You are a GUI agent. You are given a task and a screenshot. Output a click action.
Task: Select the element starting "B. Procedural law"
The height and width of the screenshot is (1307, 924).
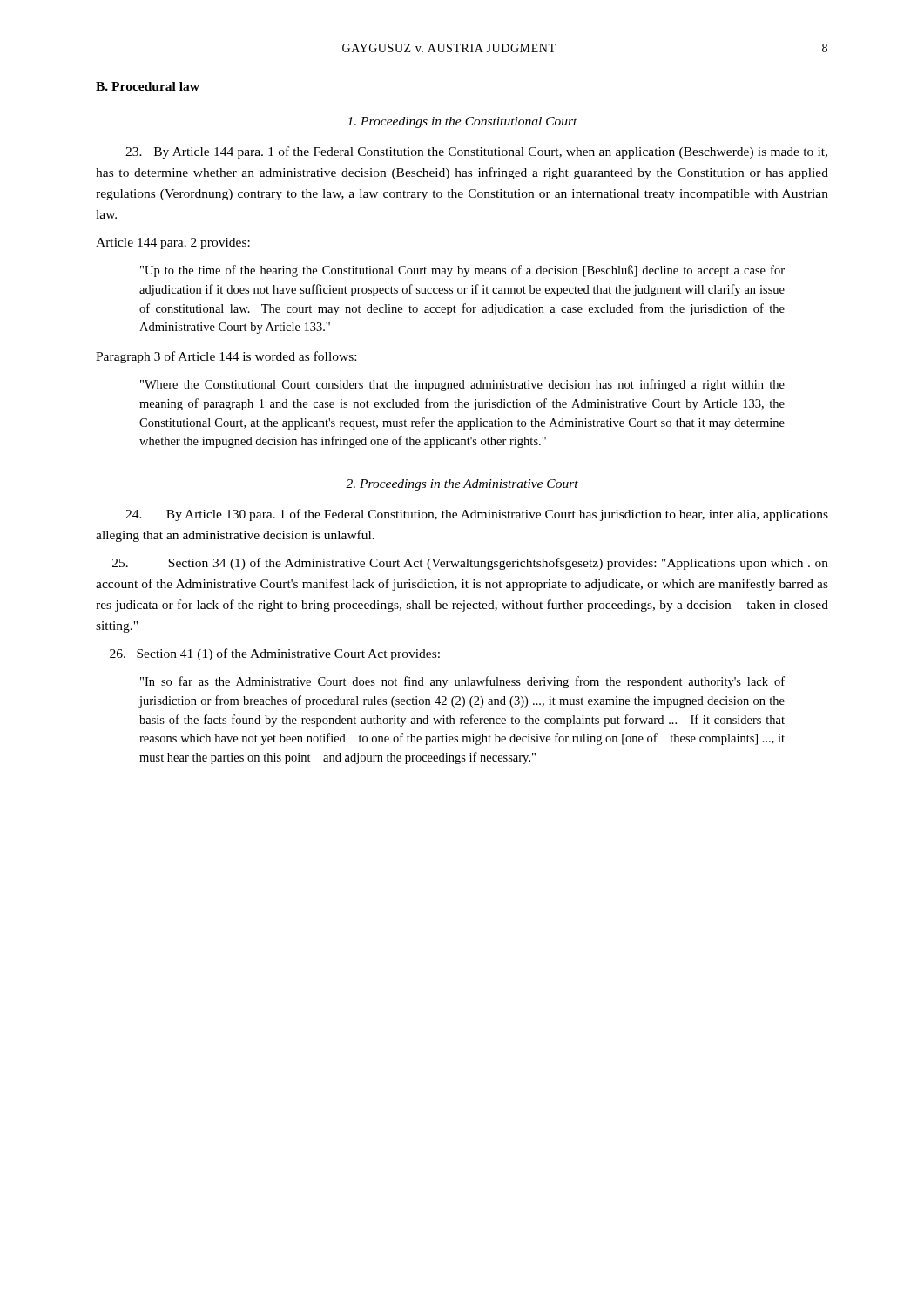(x=148, y=86)
